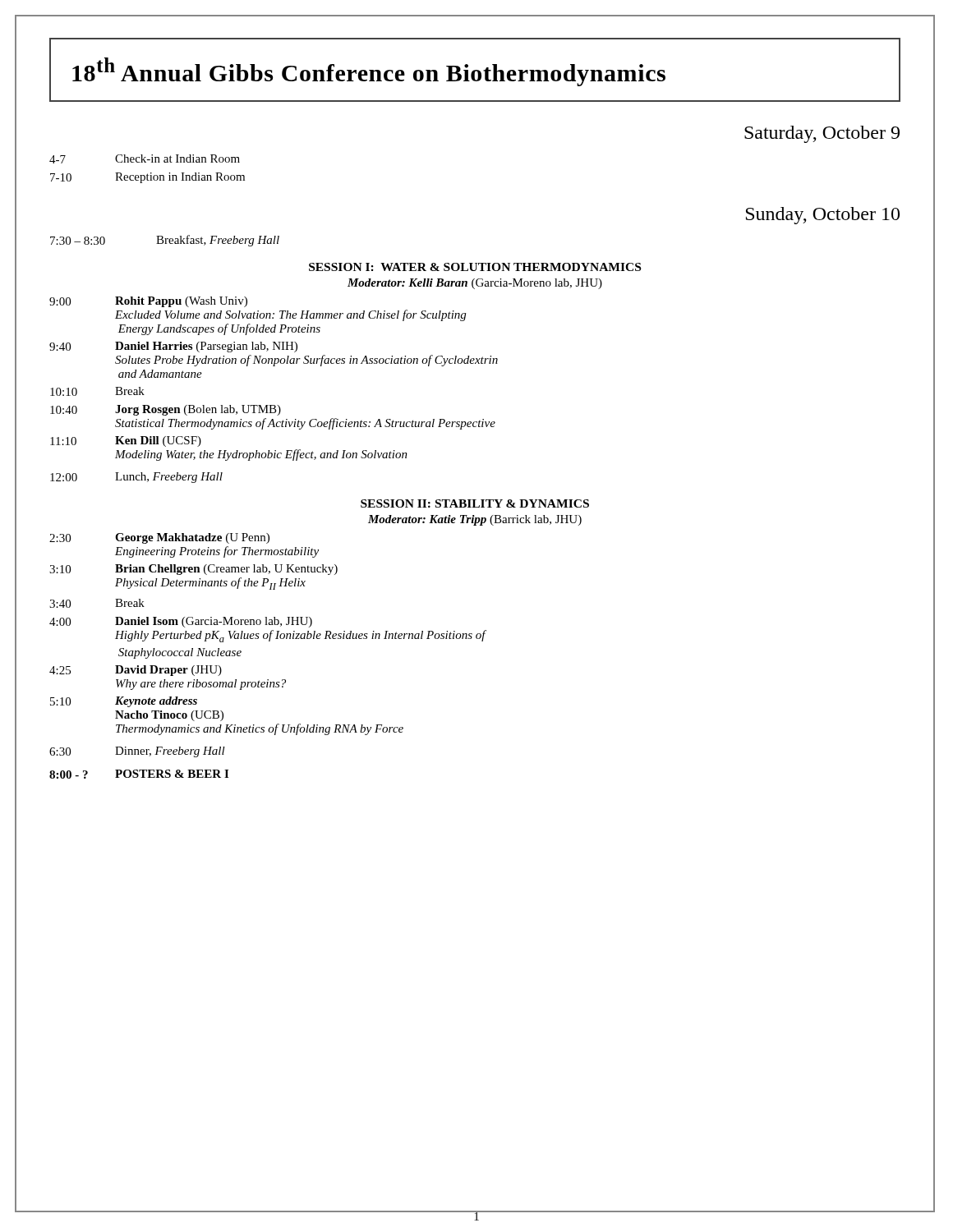Image resolution: width=953 pixels, height=1232 pixels.
Task: Click on the block starting "10:40 Jorg Rosgen (Bolen lab, UTMB) Statistical Thermodynamics"
Action: [475, 416]
